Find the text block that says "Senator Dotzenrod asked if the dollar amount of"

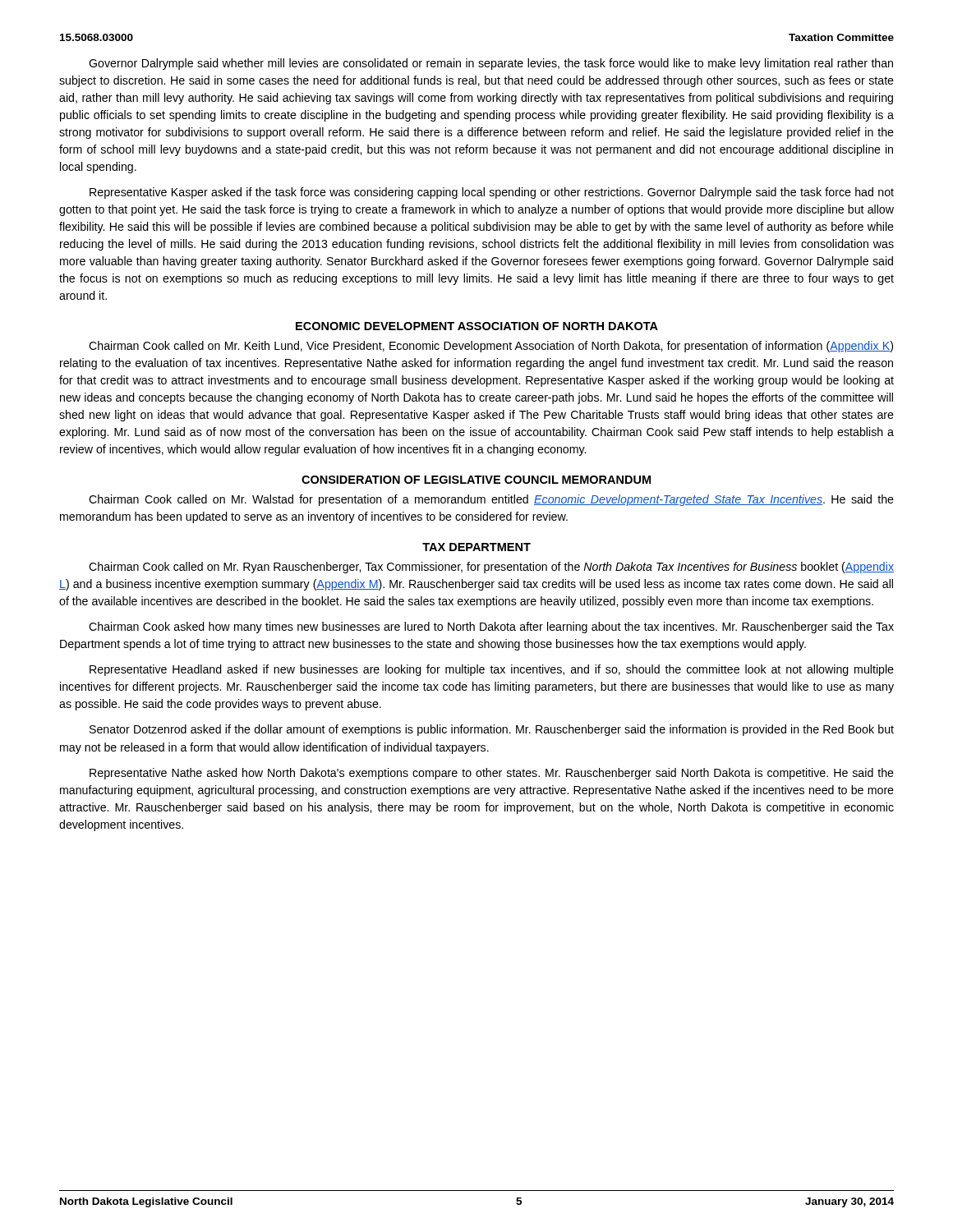[476, 738]
